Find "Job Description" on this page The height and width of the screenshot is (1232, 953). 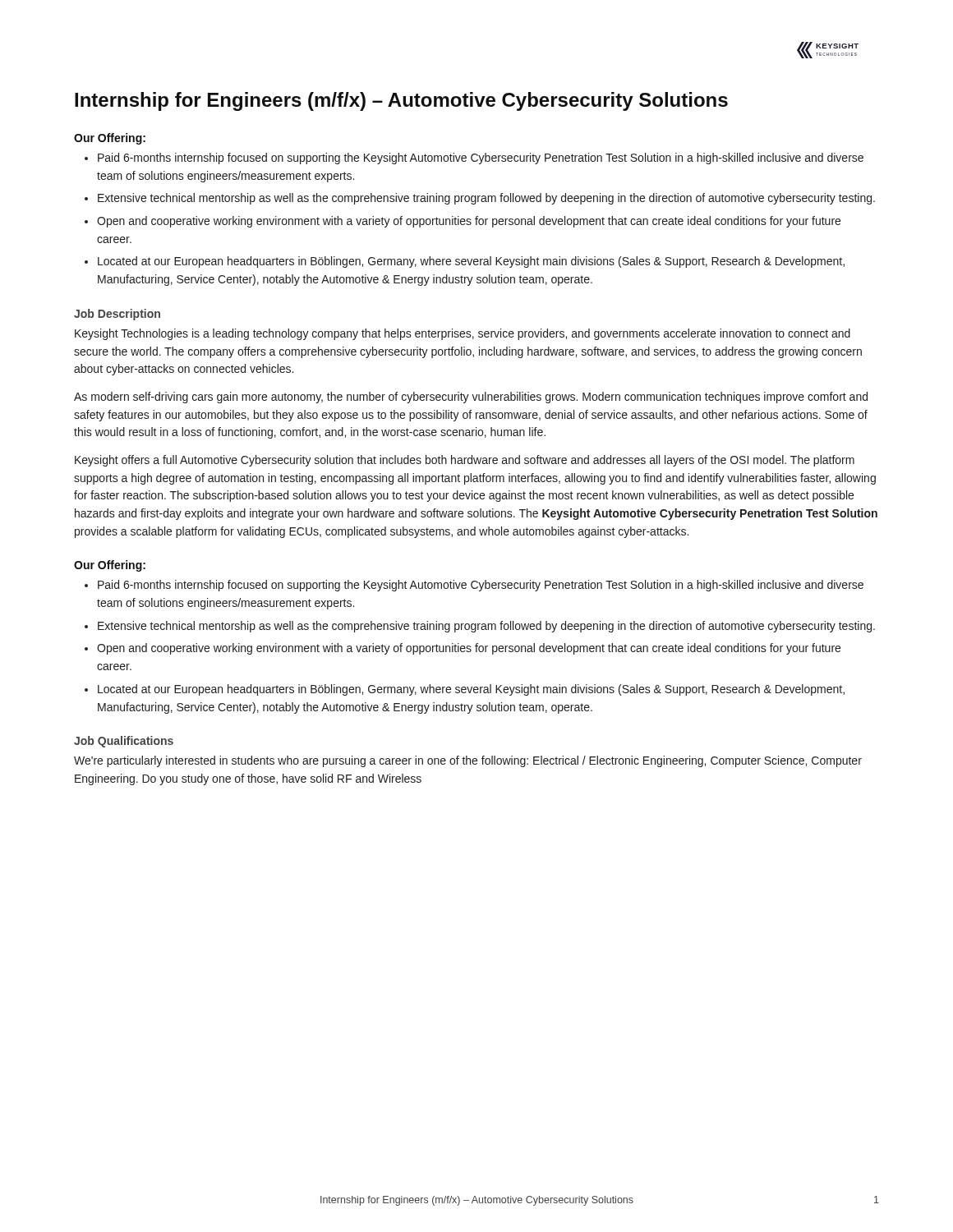117,314
